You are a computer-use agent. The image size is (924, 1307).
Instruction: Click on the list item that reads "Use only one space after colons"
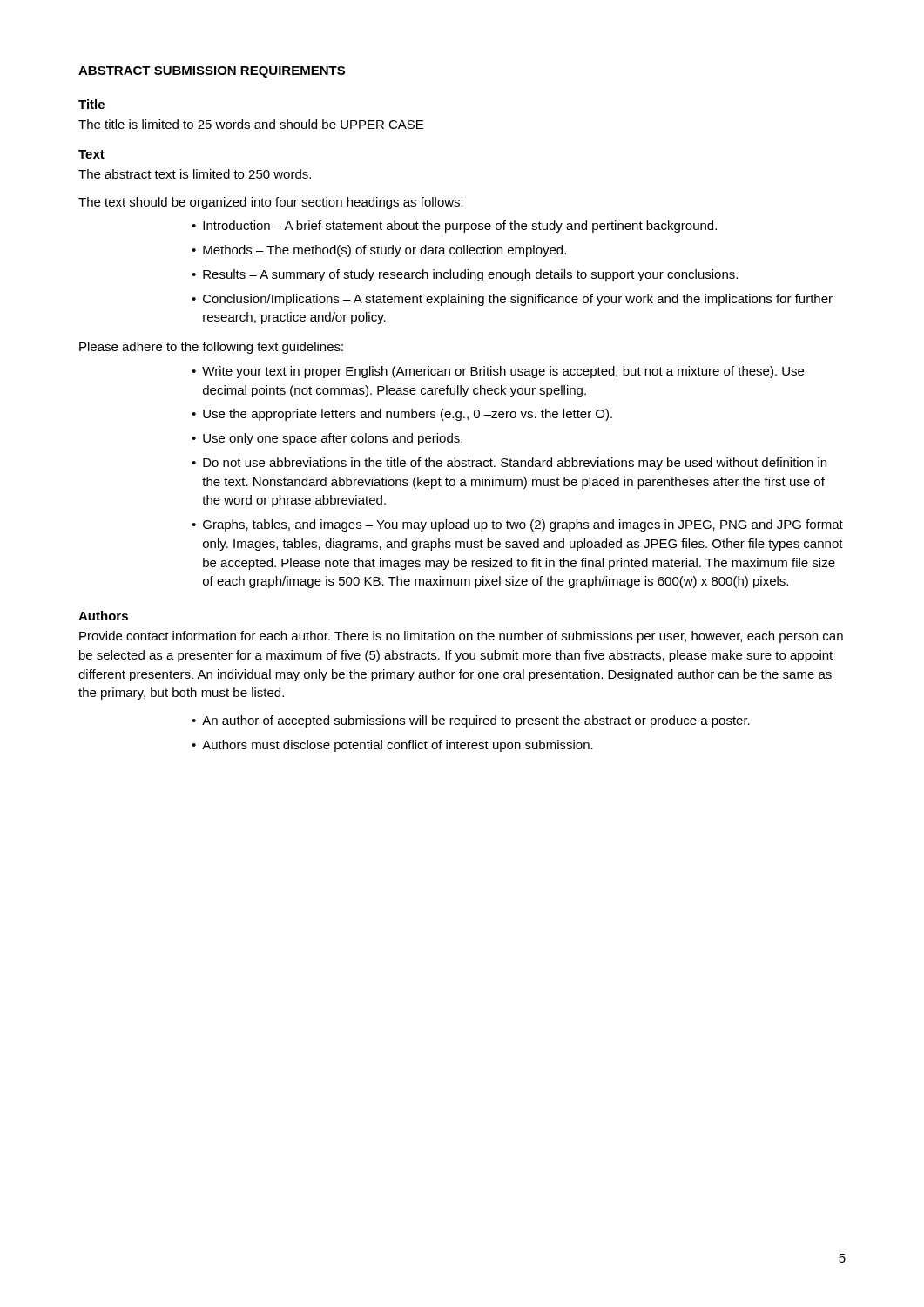[x=333, y=438]
